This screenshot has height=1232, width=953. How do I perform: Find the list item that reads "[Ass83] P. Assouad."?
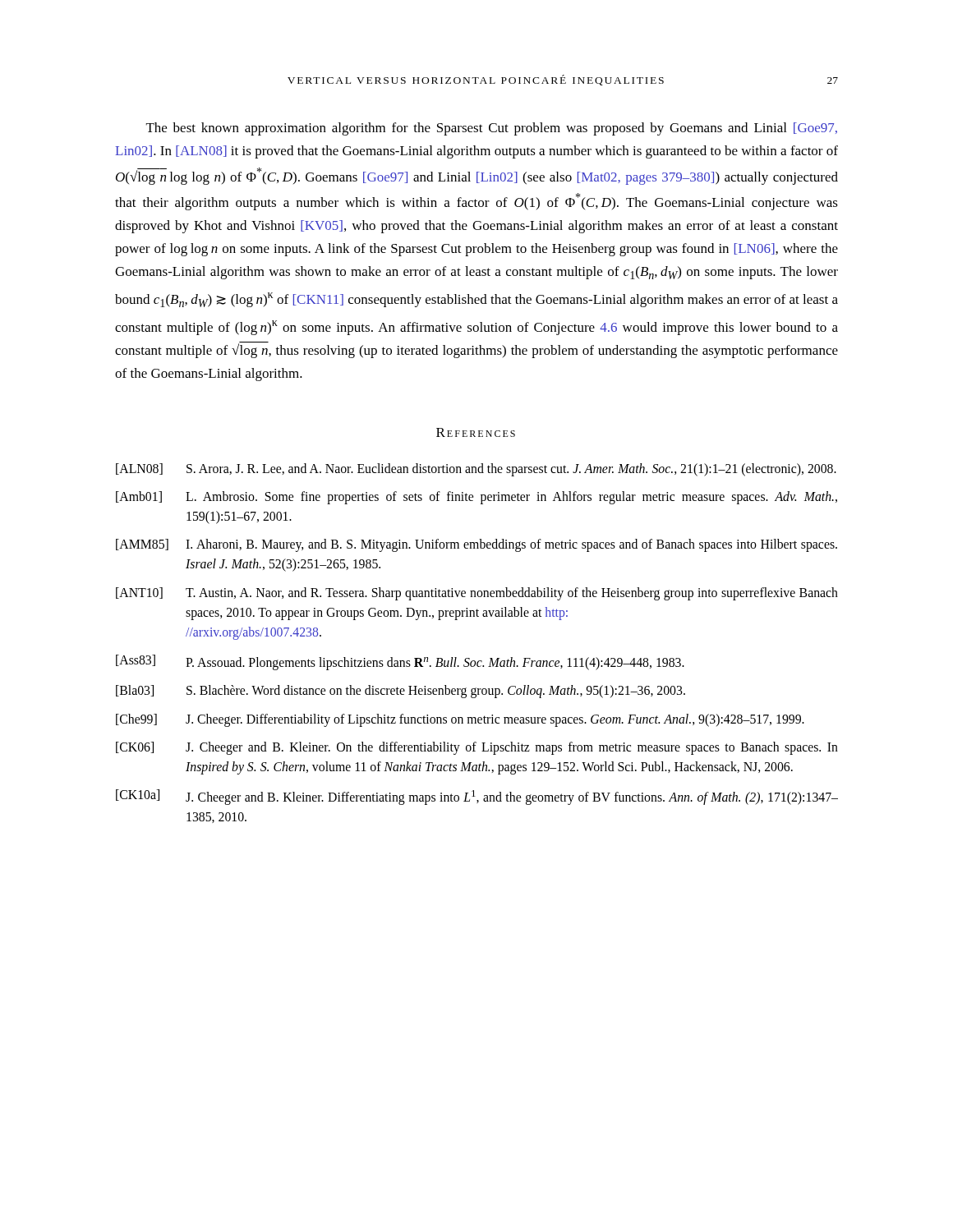[x=476, y=662]
